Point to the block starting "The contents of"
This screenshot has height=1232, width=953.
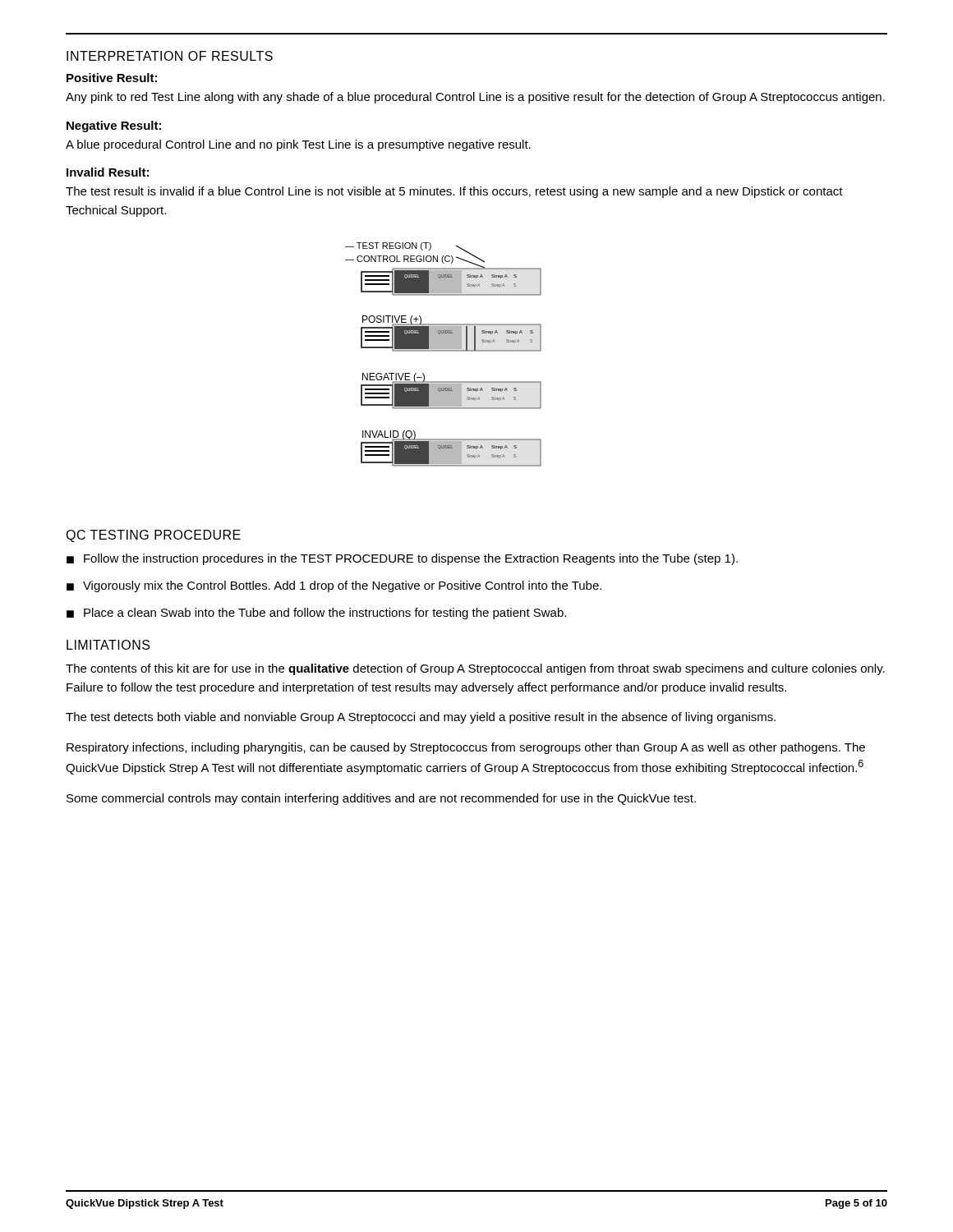click(x=476, y=678)
